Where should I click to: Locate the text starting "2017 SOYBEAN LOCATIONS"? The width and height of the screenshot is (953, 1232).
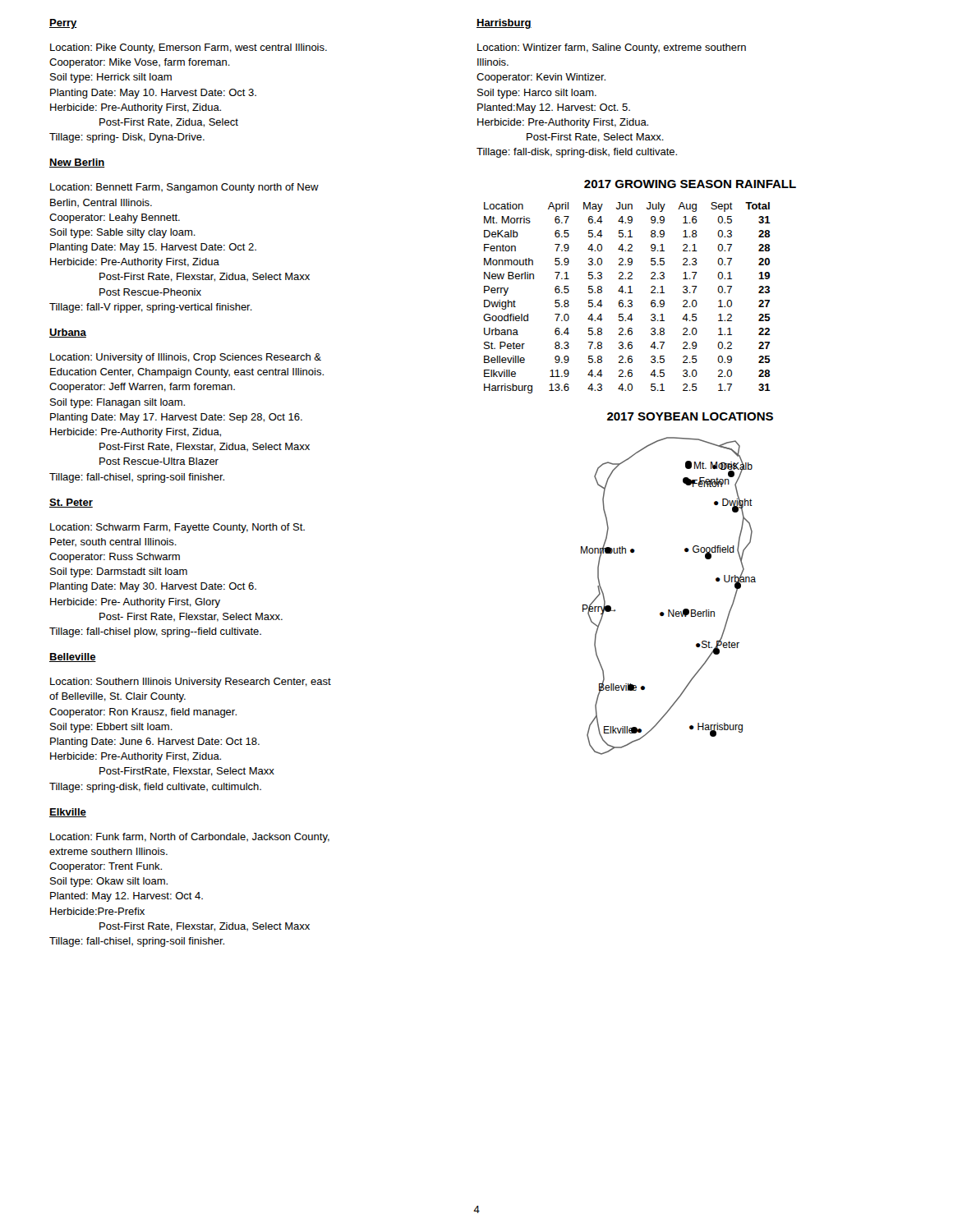pos(690,416)
